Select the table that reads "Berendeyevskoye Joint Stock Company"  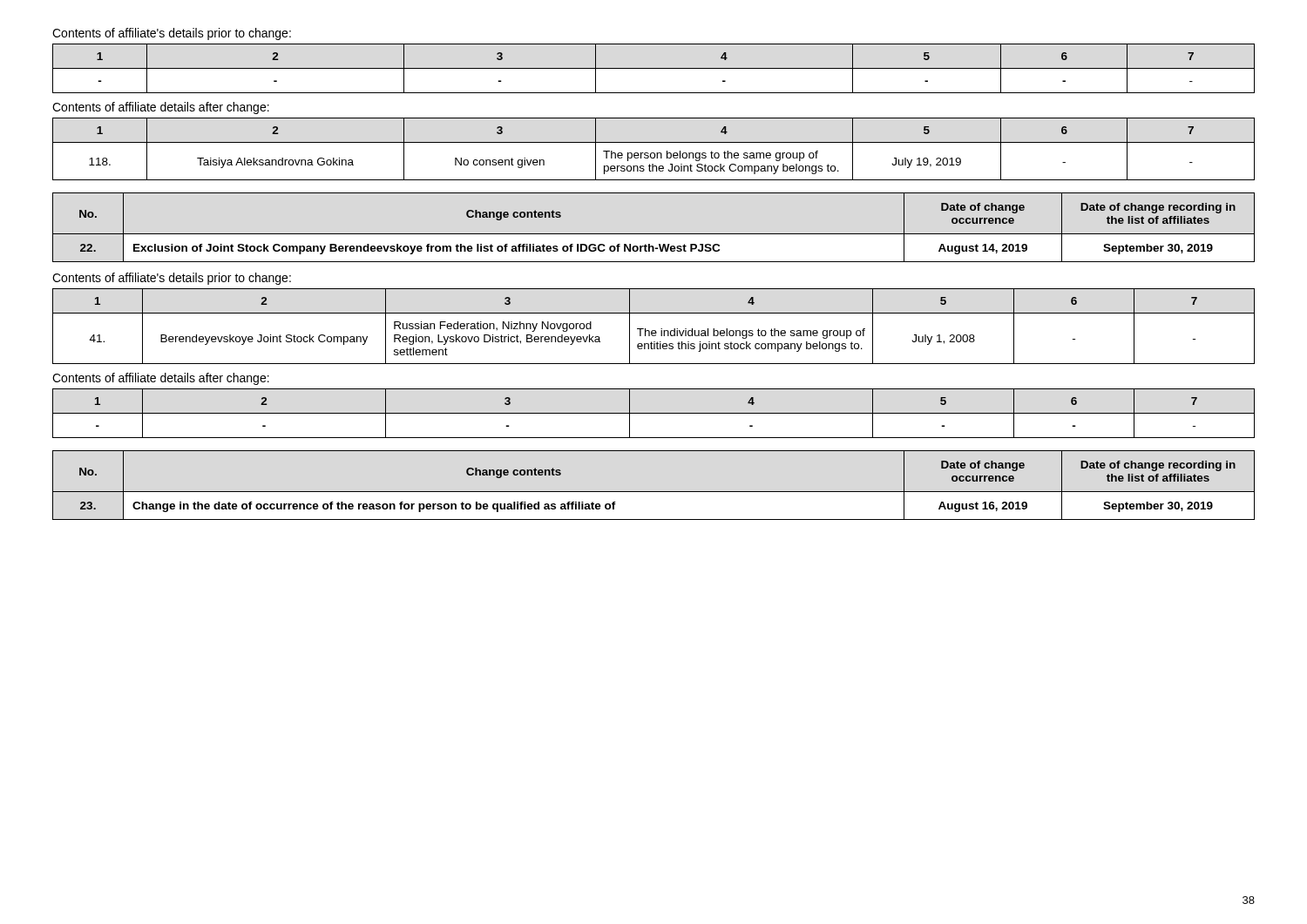click(x=654, y=326)
